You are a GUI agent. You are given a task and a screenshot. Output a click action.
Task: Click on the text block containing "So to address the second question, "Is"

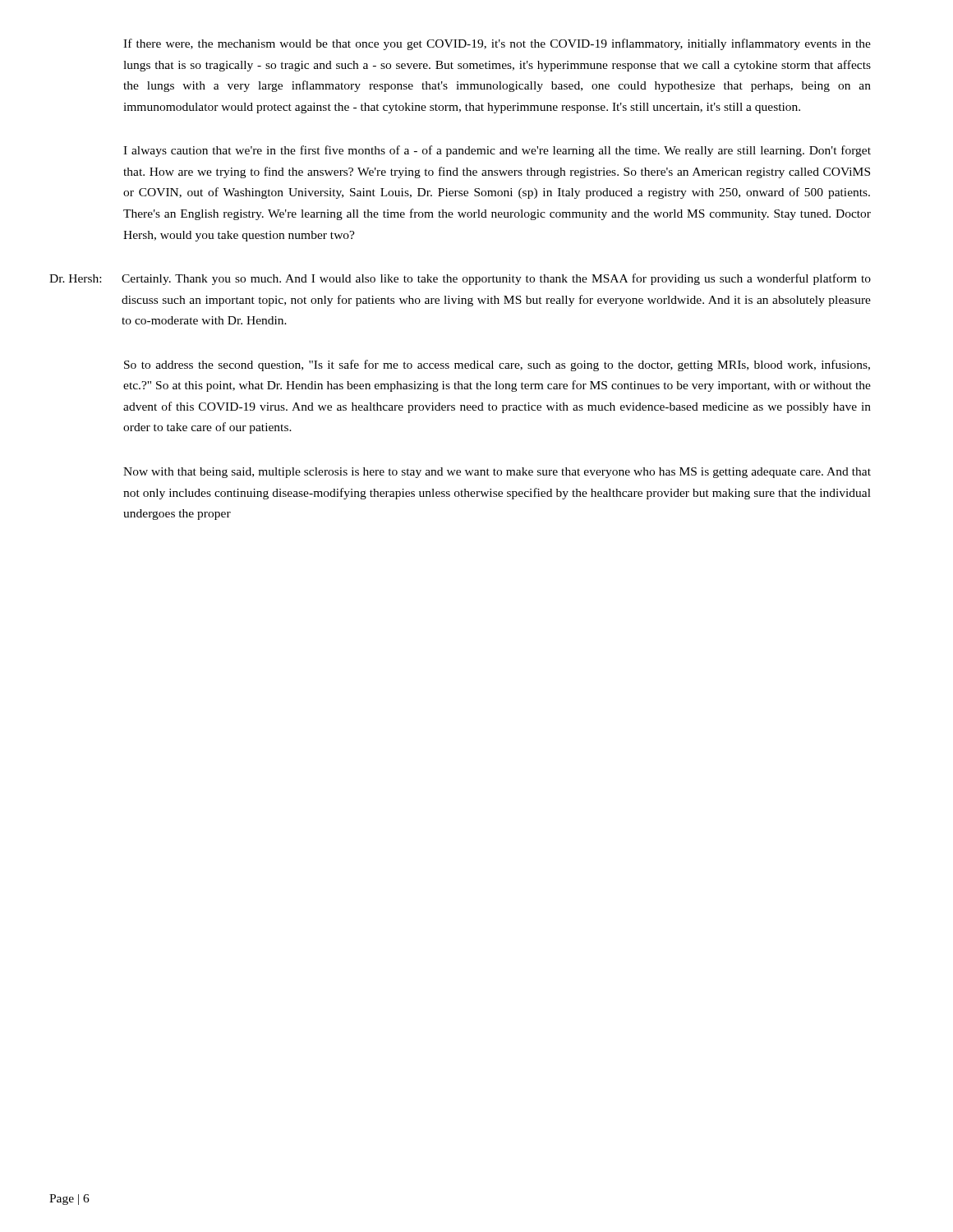(497, 396)
